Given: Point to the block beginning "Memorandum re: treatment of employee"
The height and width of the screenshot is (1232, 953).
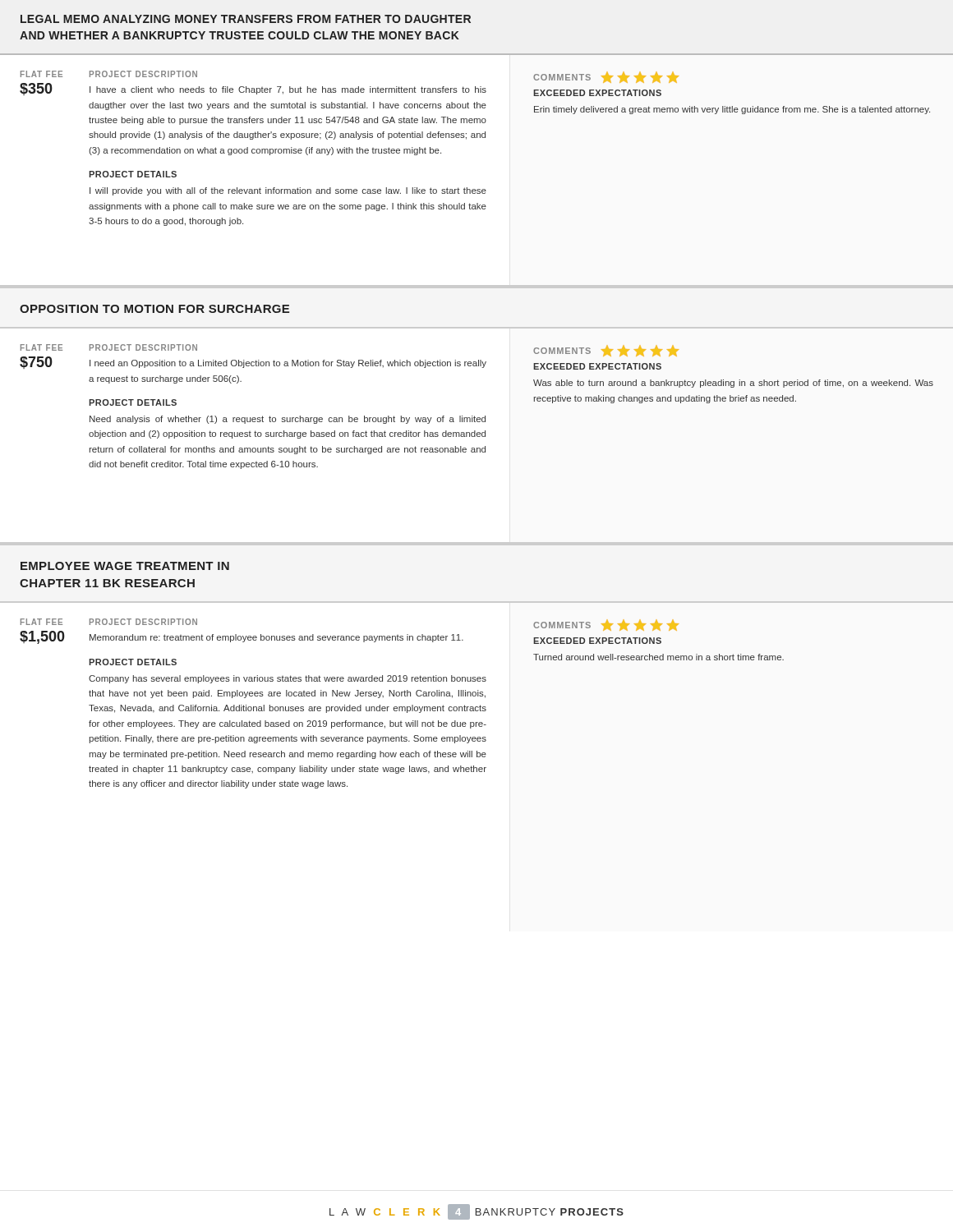Looking at the screenshot, I should [x=276, y=638].
